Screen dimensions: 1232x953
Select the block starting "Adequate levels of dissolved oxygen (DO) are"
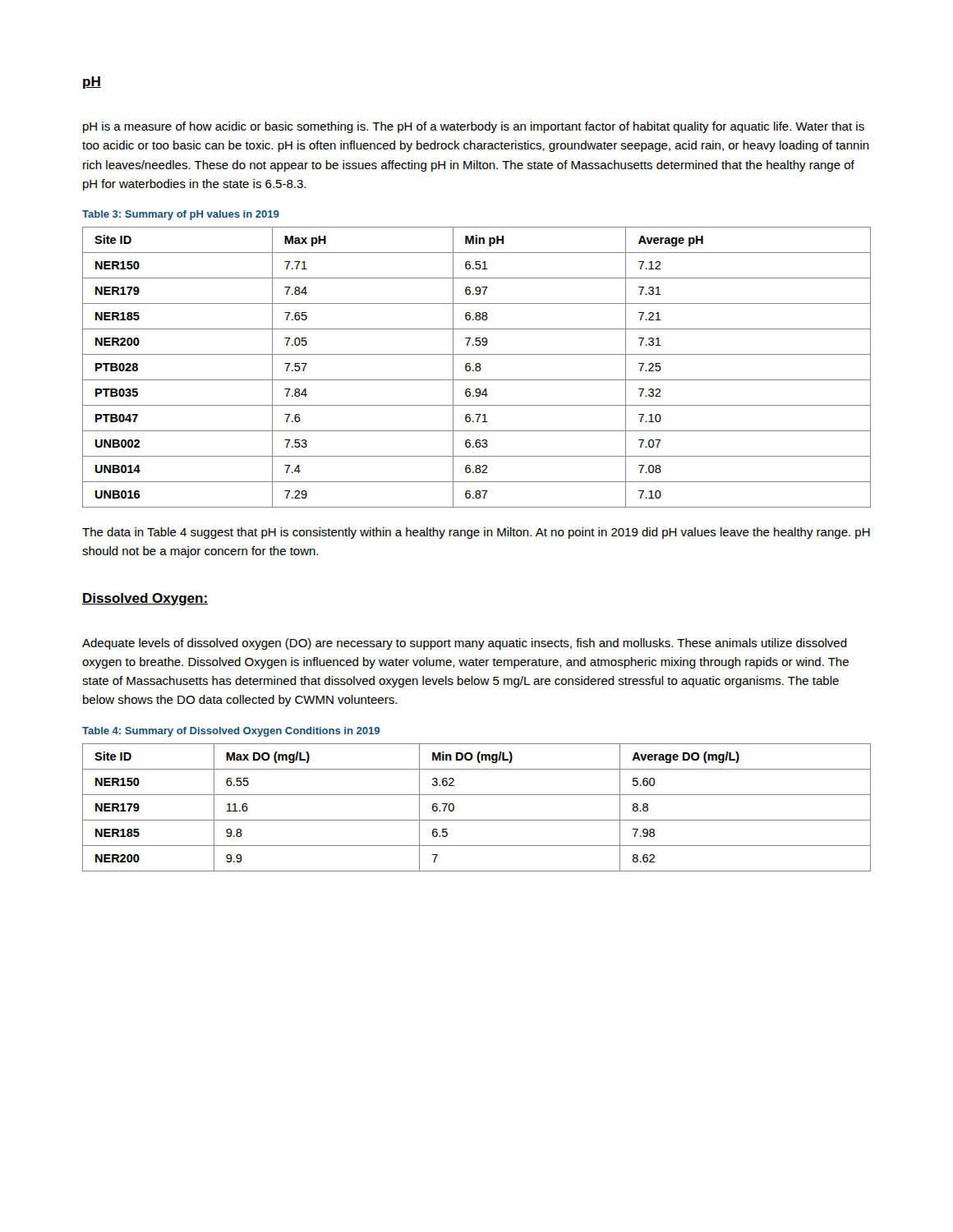pos(466,671)
